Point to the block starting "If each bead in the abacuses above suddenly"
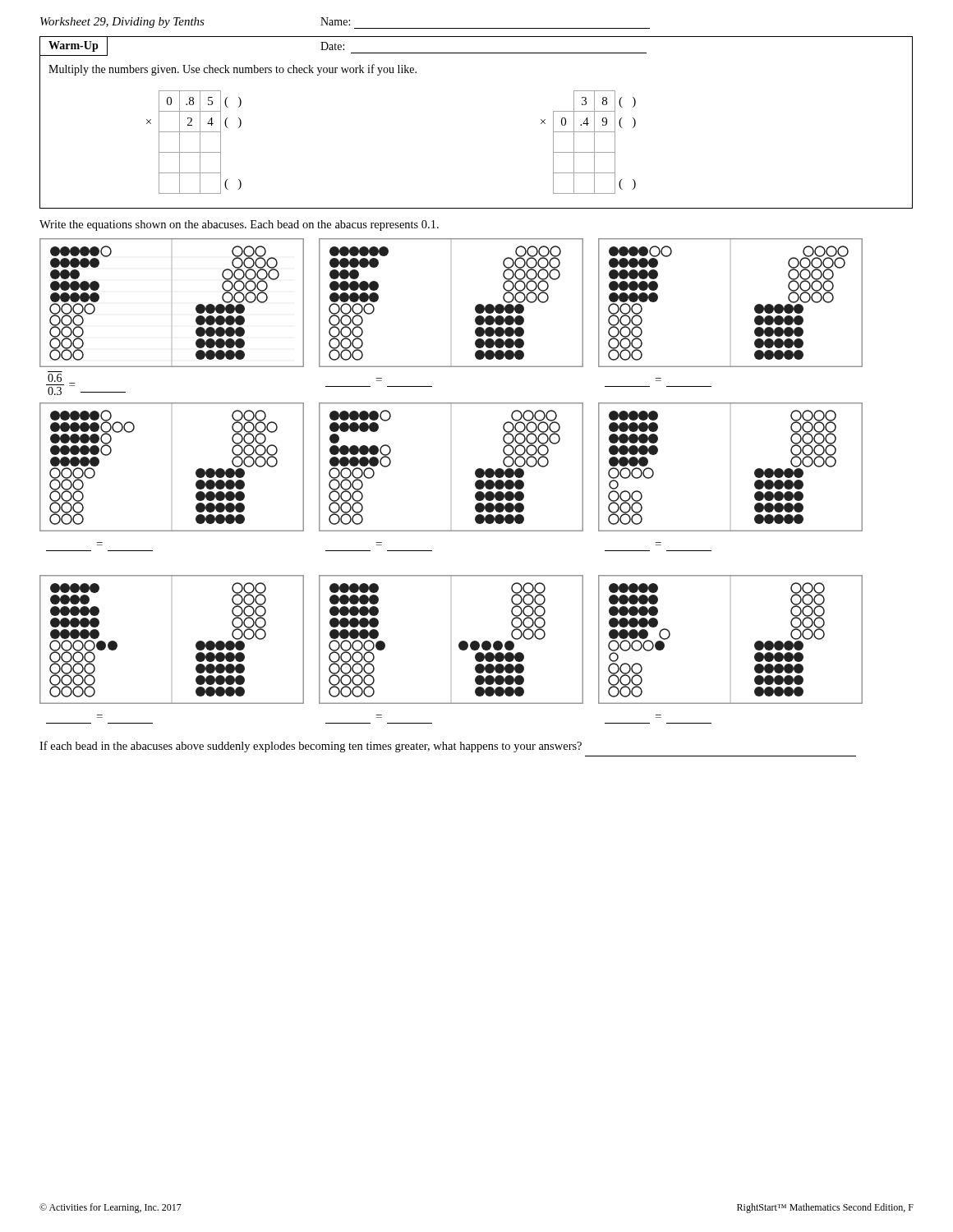The image size is (953, 1232). (448, 746)
